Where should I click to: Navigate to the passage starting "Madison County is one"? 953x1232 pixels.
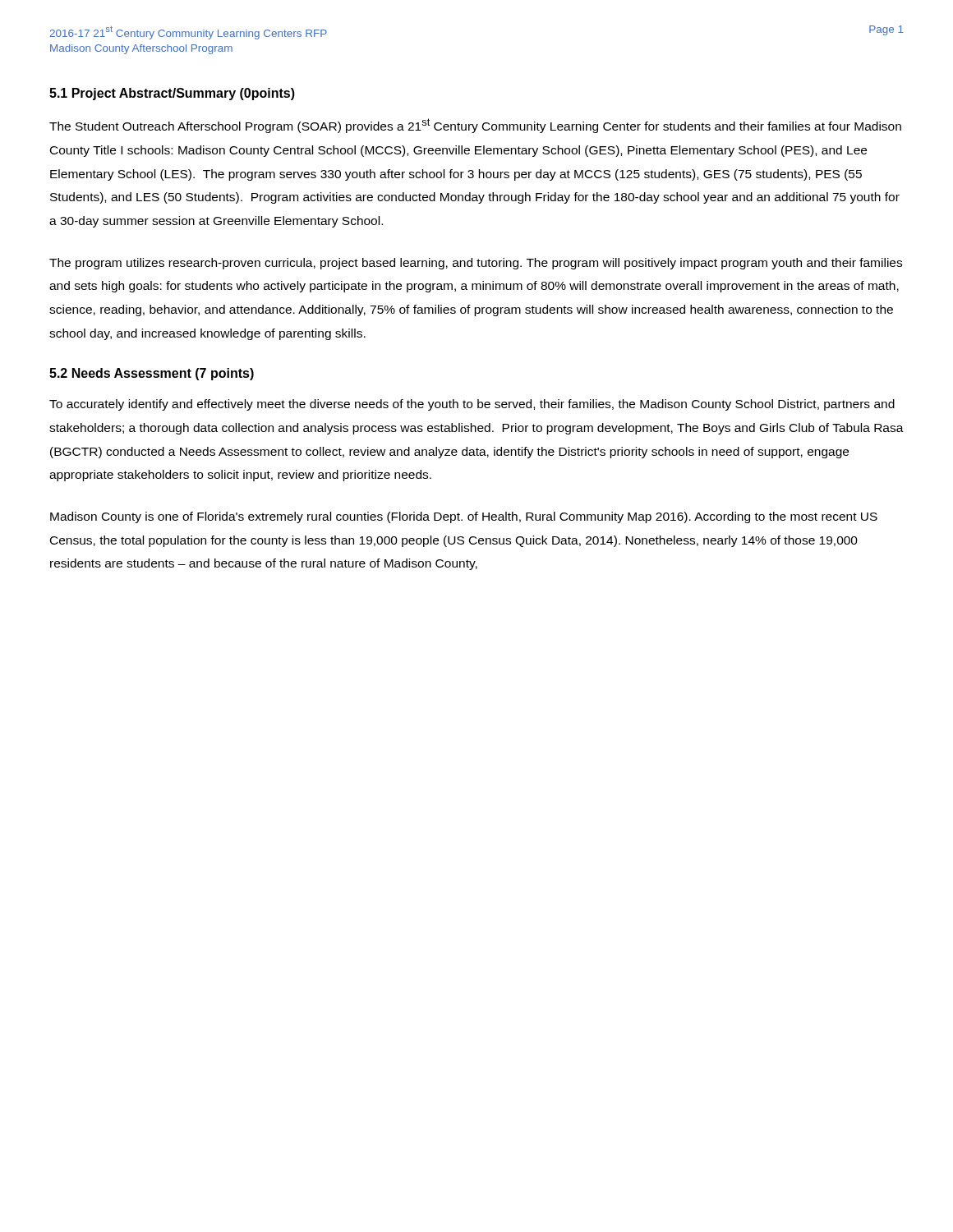pos(476,540)
